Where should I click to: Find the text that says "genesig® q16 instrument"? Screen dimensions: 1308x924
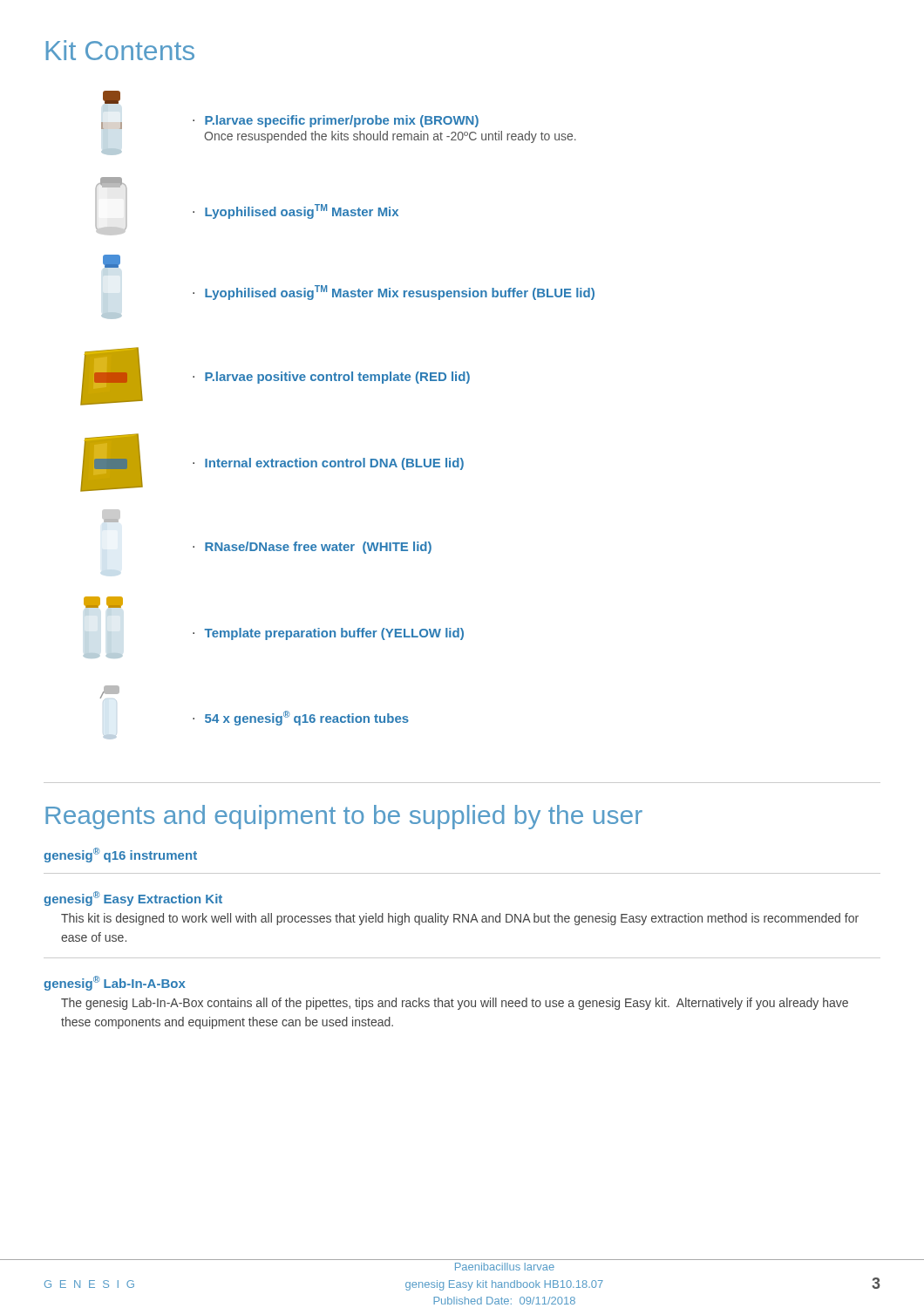[x=120, y=855]
